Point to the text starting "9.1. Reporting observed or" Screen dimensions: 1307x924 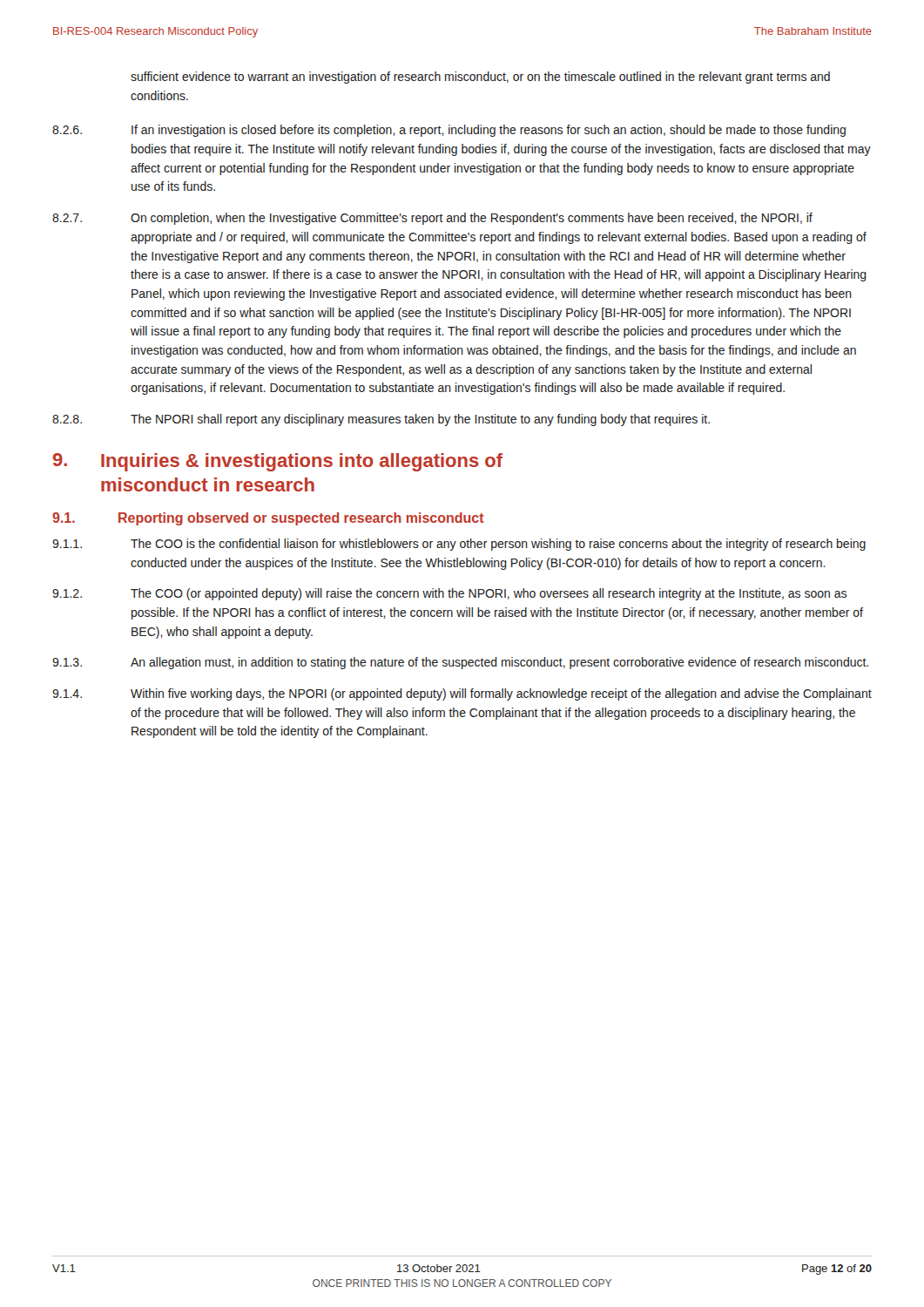(x=268, y=518)
